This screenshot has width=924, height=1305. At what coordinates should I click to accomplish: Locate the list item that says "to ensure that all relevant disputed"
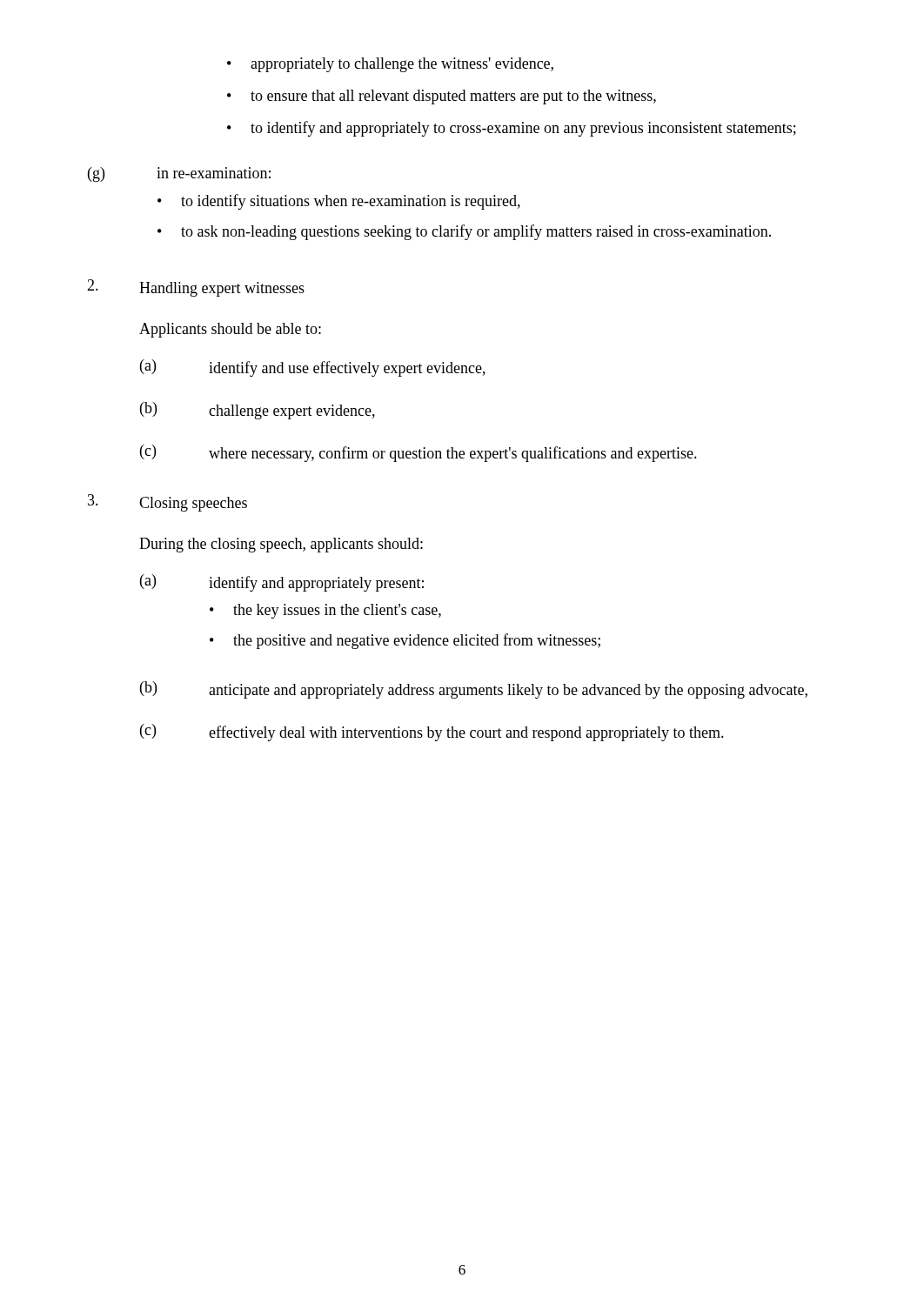tap(540, 96)
